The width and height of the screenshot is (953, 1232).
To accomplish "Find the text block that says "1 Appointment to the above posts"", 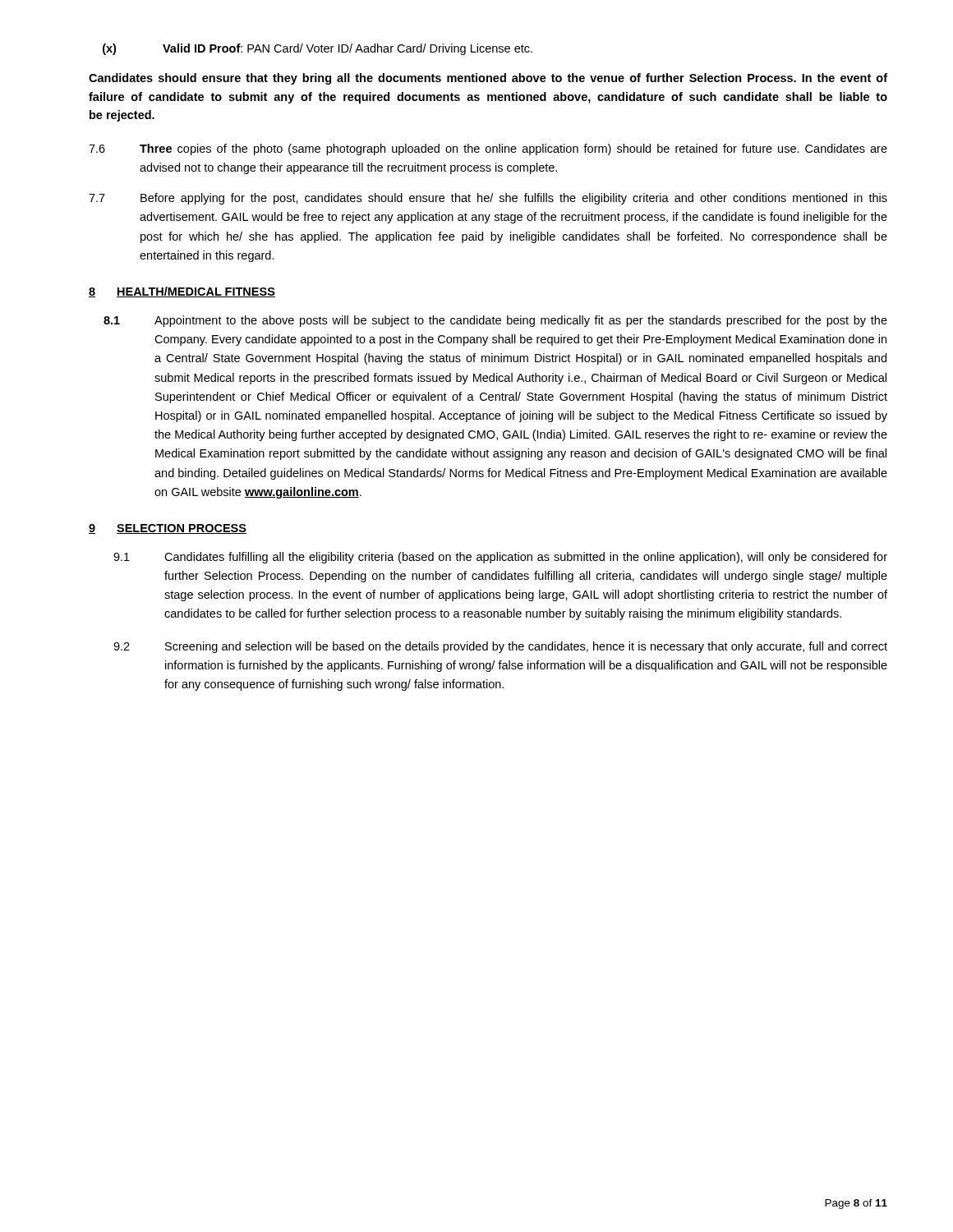I will (495, 406).
